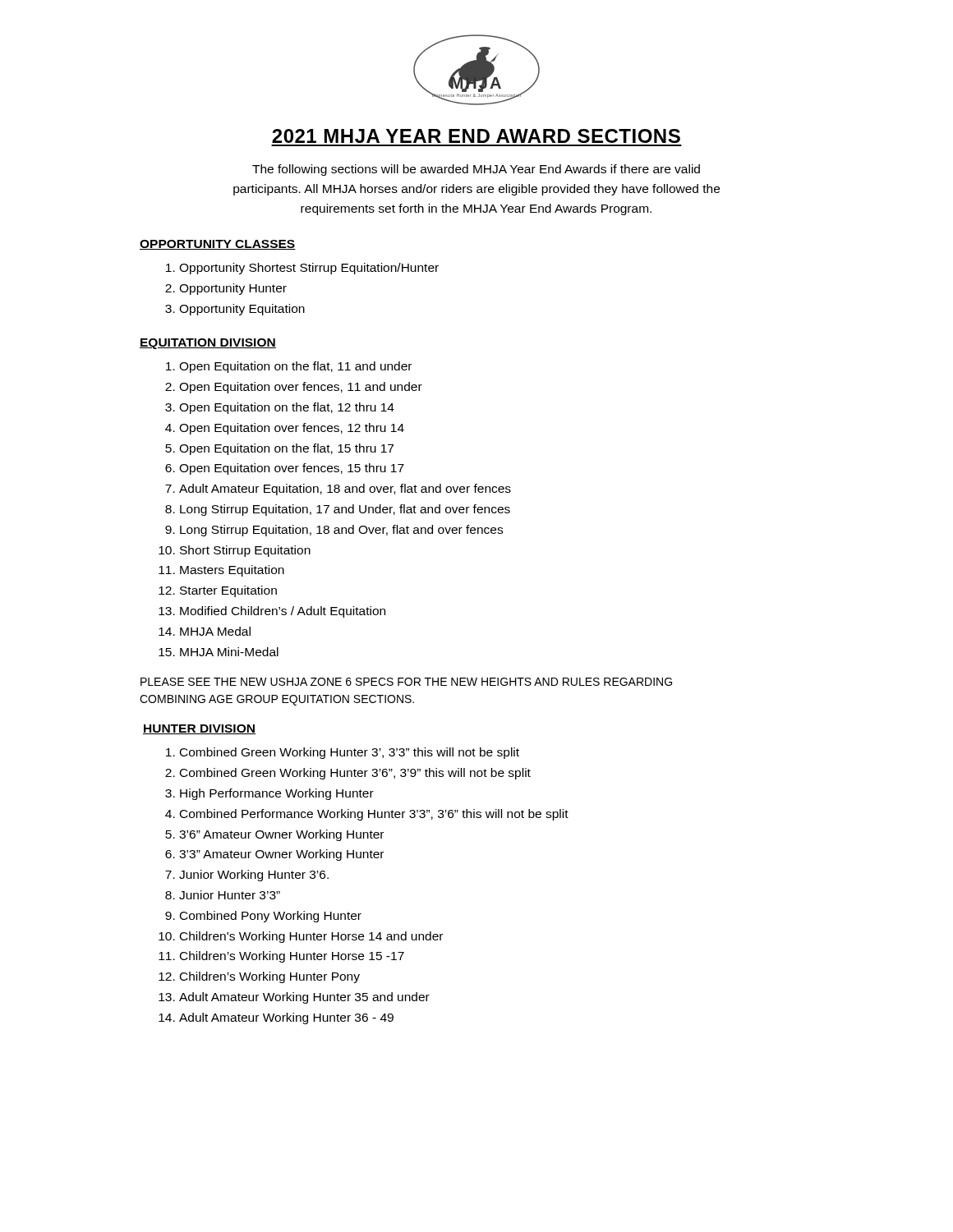Navigate to the text starting "HUNTER DIVISION"
Viewport: 953px width, 1232px height.
pyautogui.click(x=199, y=728)
